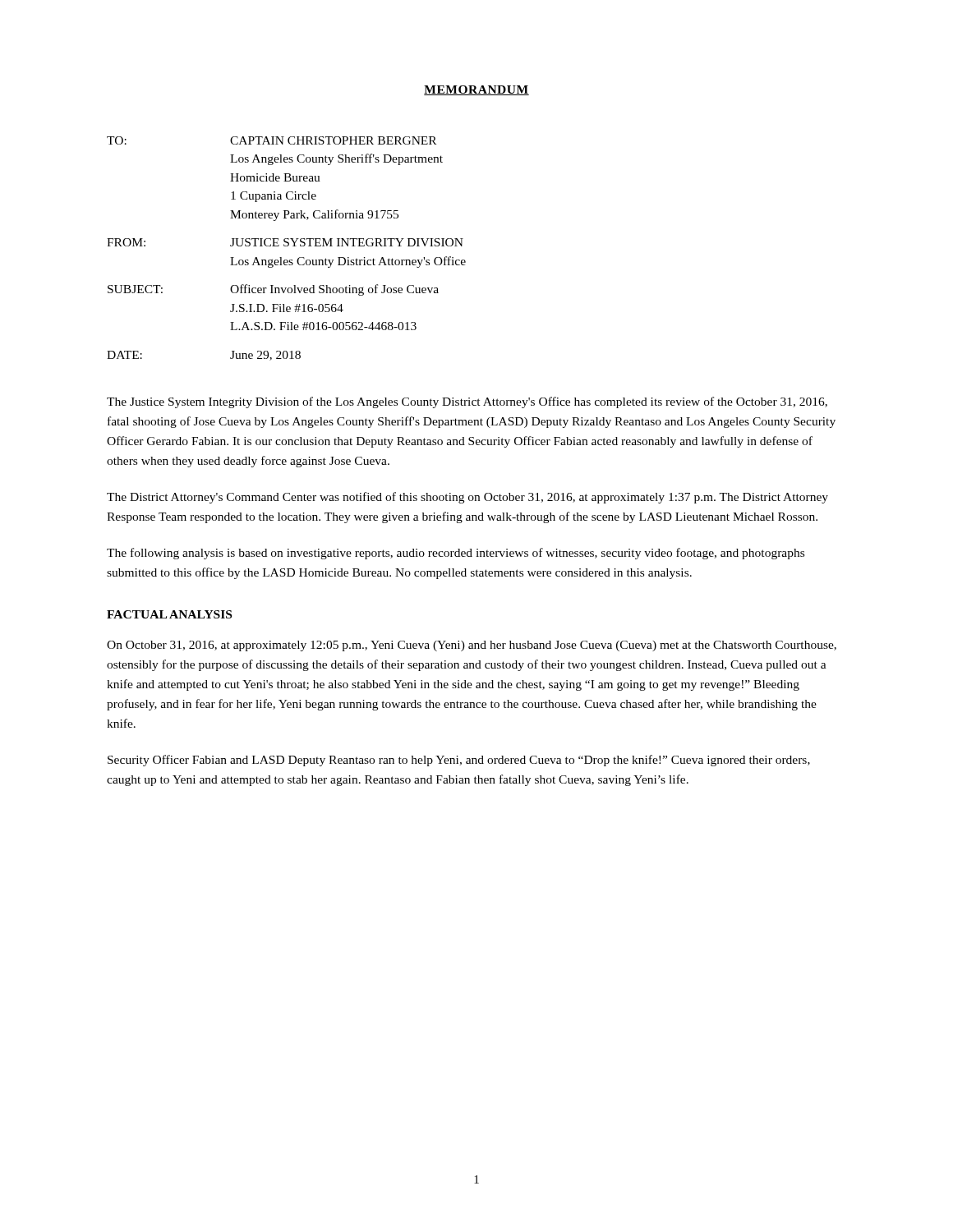
Task: Locate the block of text that opens with "Security Officer Fabian and"
Action: click(459, 769)
